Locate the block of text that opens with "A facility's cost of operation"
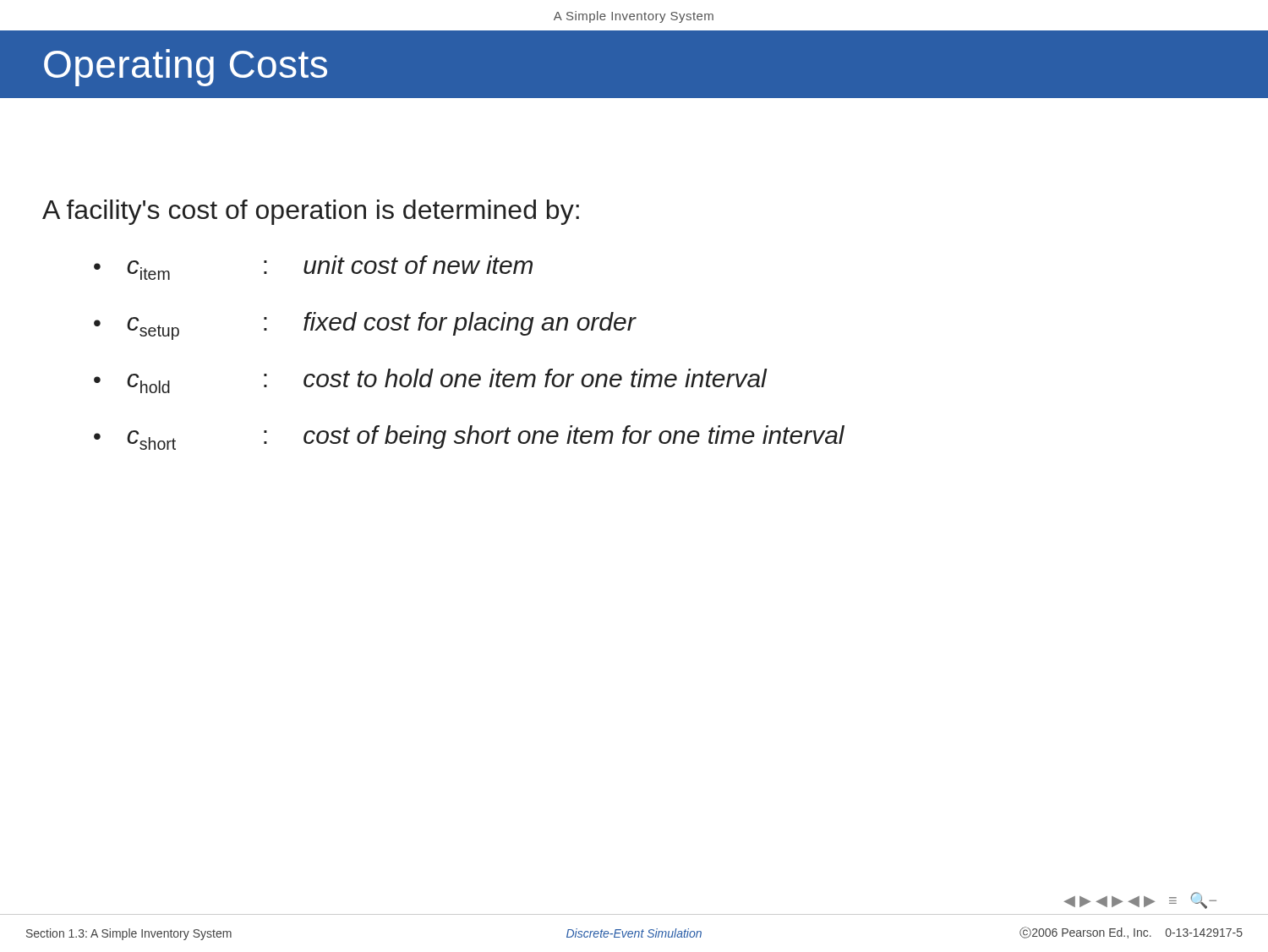 tap(312, 210)
